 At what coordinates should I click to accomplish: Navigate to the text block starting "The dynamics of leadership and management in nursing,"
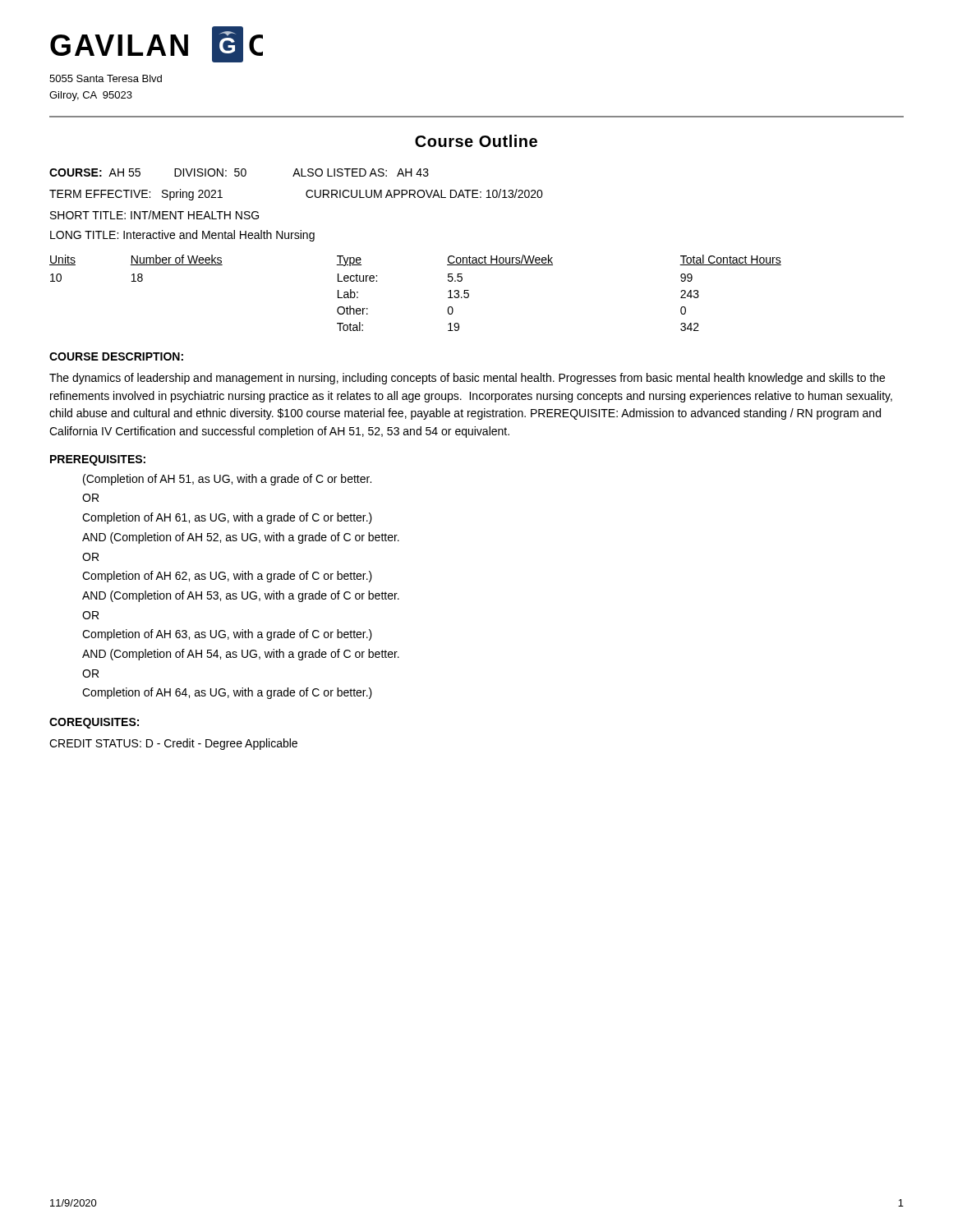(471, 405)
